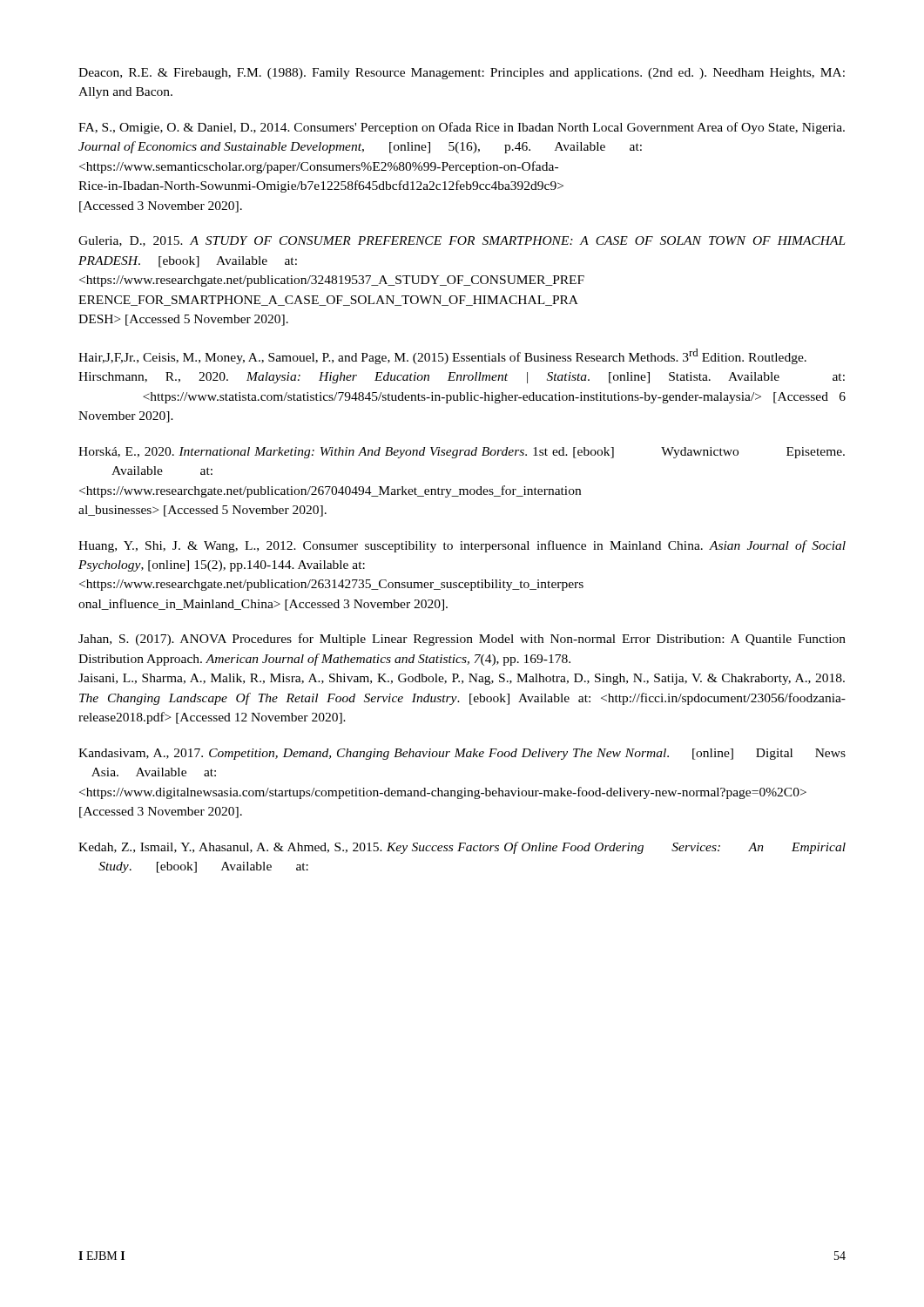
Task: Locate the block of text that opens with "Kandasivam, A., 2017. Competition,"
Action: tap(462, 782)
